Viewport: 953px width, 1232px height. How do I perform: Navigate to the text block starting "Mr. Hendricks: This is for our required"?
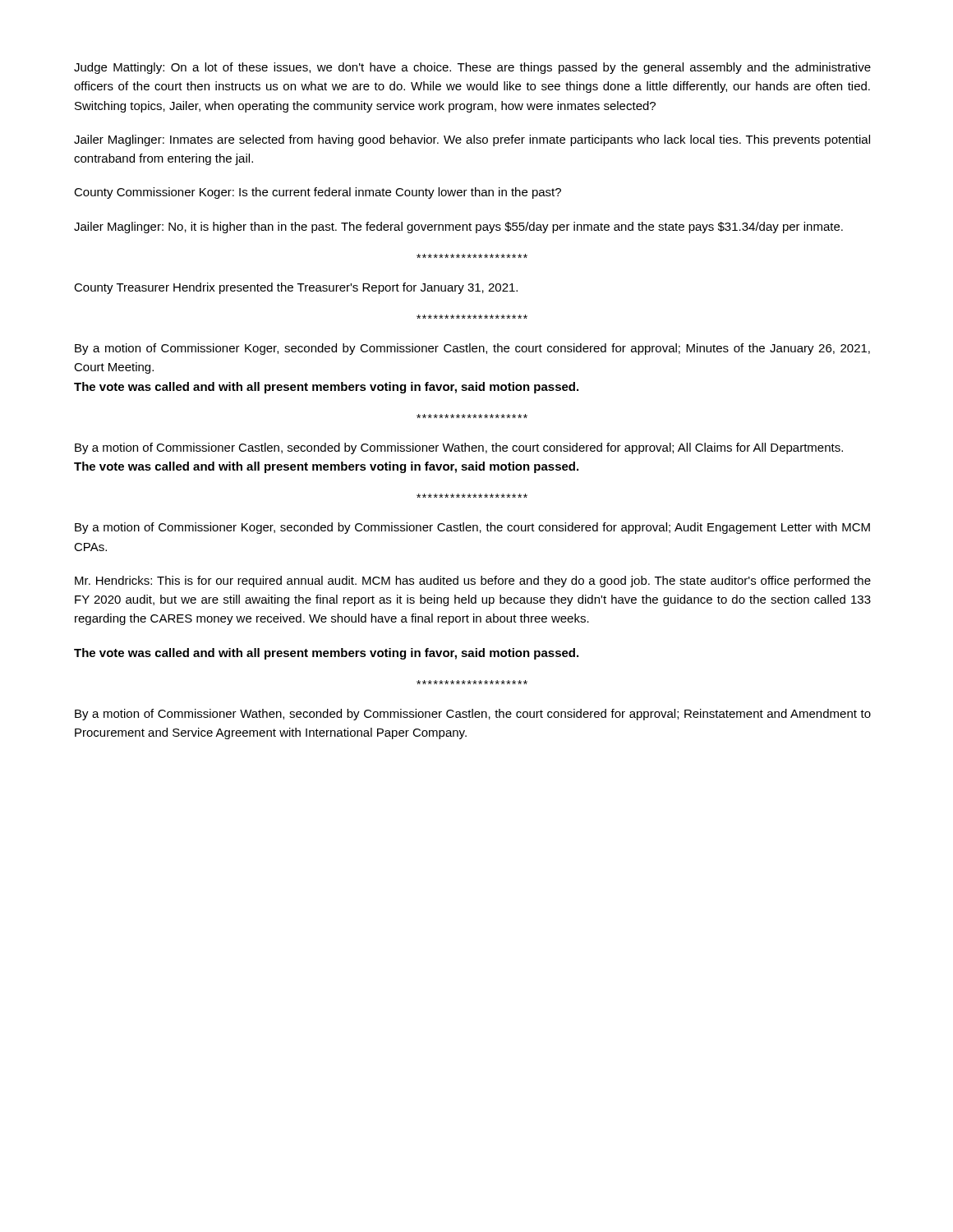pyautogui.click(x=472, y=599)
